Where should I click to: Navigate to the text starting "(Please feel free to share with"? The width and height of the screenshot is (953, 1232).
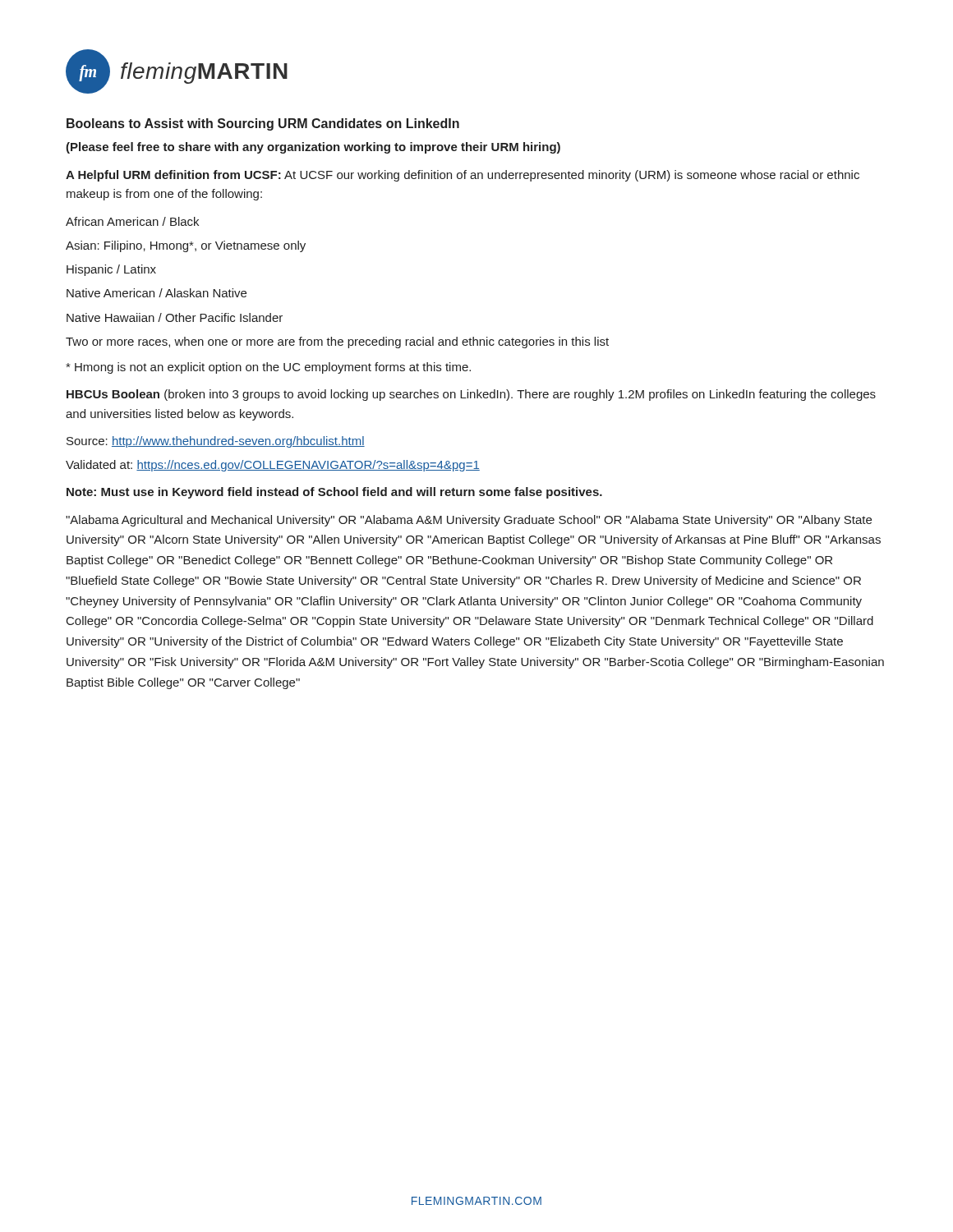pos(313,147)
